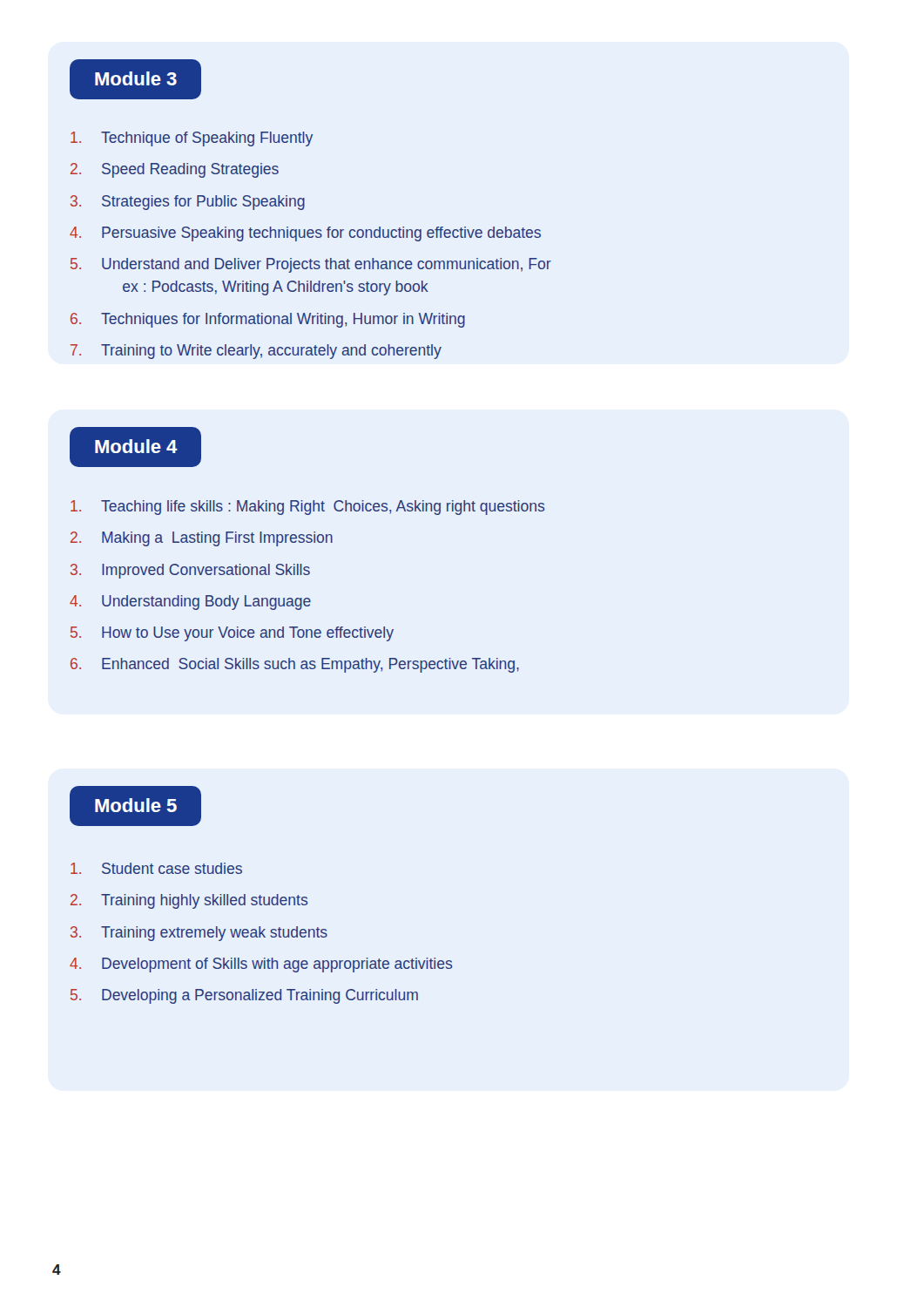
Task: Point to the text starting "5. Developing a Personalized Training Curriculum"
Action: coord(244,995)
